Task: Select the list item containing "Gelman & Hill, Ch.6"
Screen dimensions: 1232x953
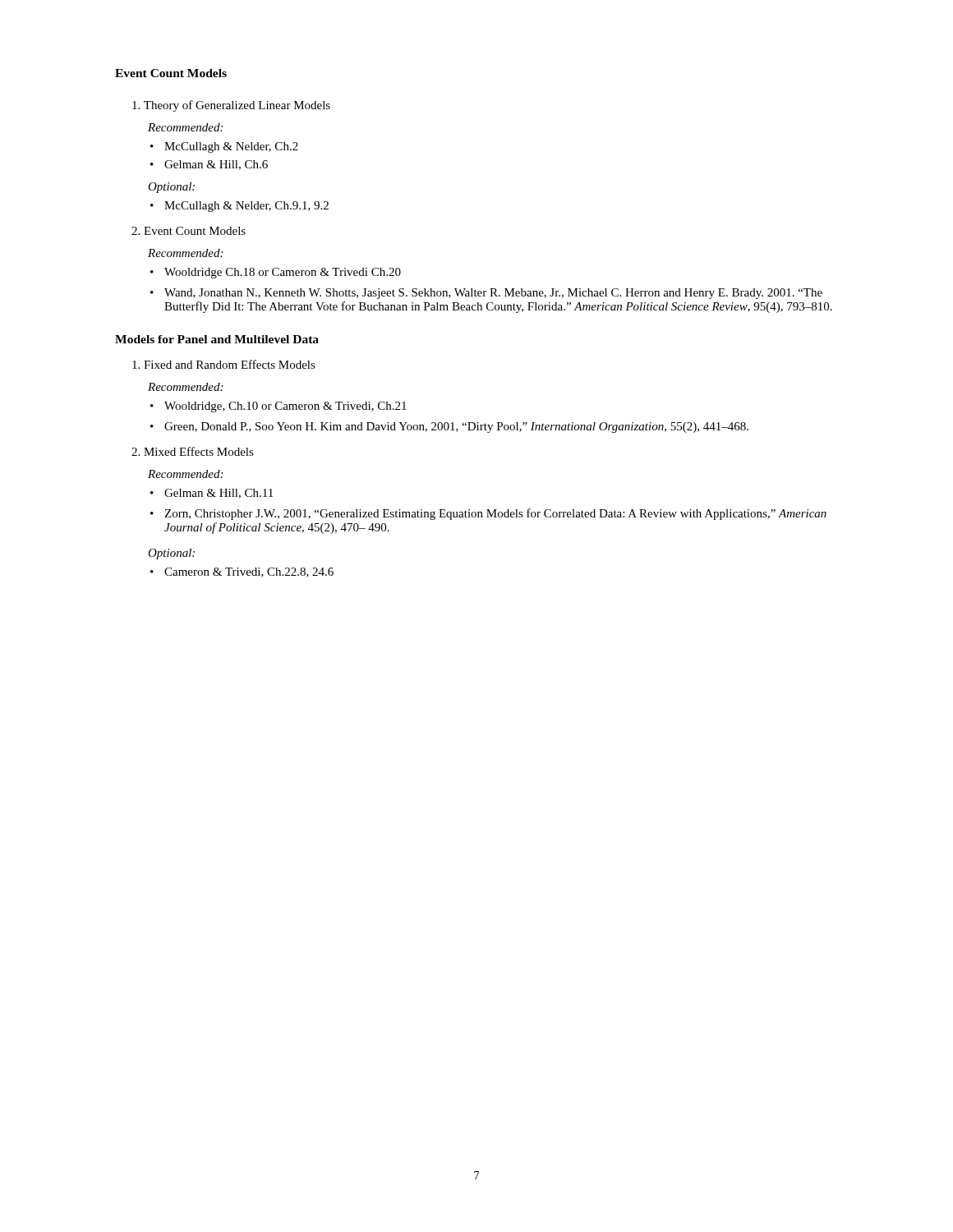Action: [216, 164]
